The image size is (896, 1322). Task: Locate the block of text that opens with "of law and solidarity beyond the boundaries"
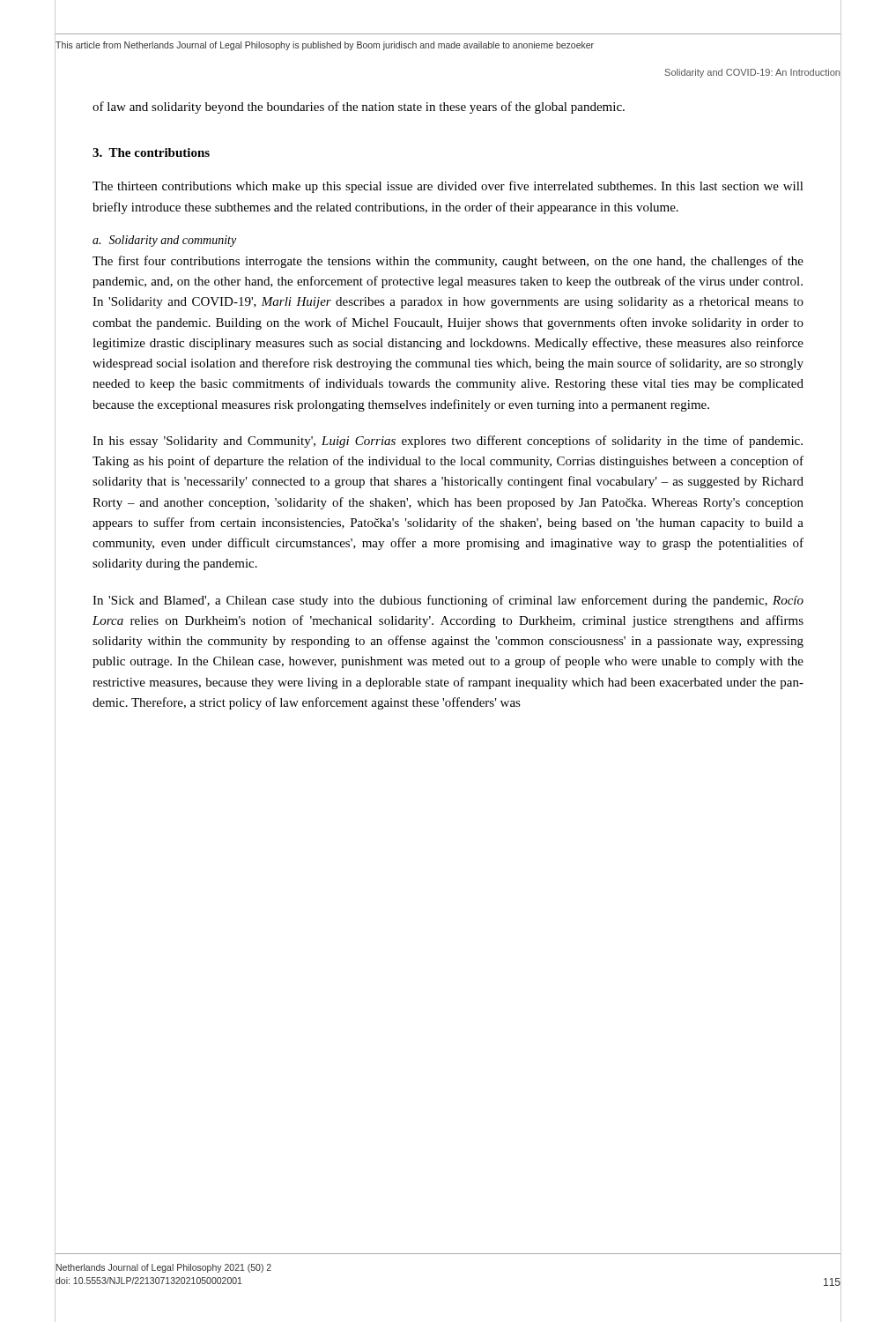coord(359,107)
